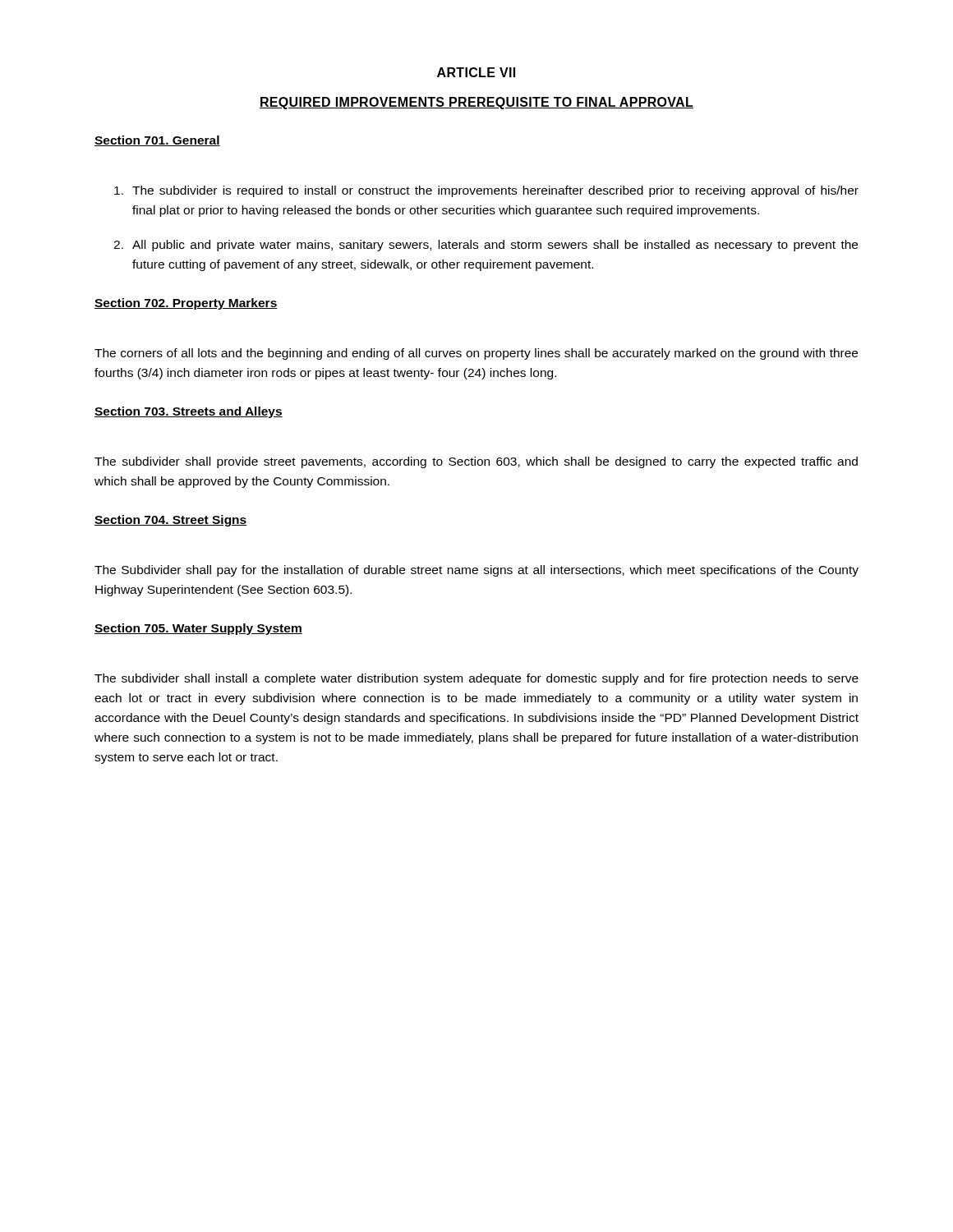The image size is (953, 1232).
Task: Click on the section header that says "Section 704. Street Signs"
Action: pyautogui.click(x=171, y=520)
